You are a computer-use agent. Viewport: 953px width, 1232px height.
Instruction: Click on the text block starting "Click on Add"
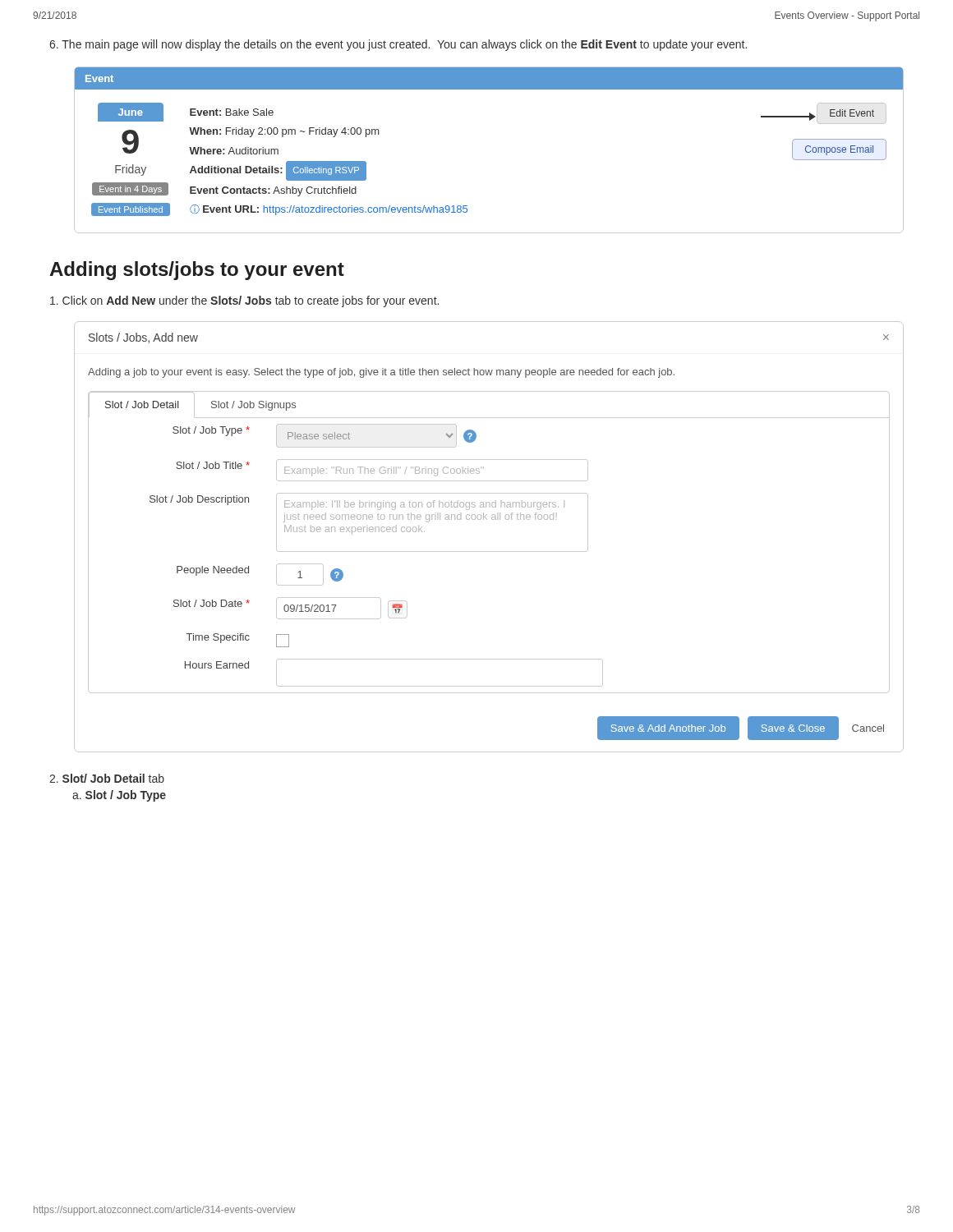[x=245, y=301]
